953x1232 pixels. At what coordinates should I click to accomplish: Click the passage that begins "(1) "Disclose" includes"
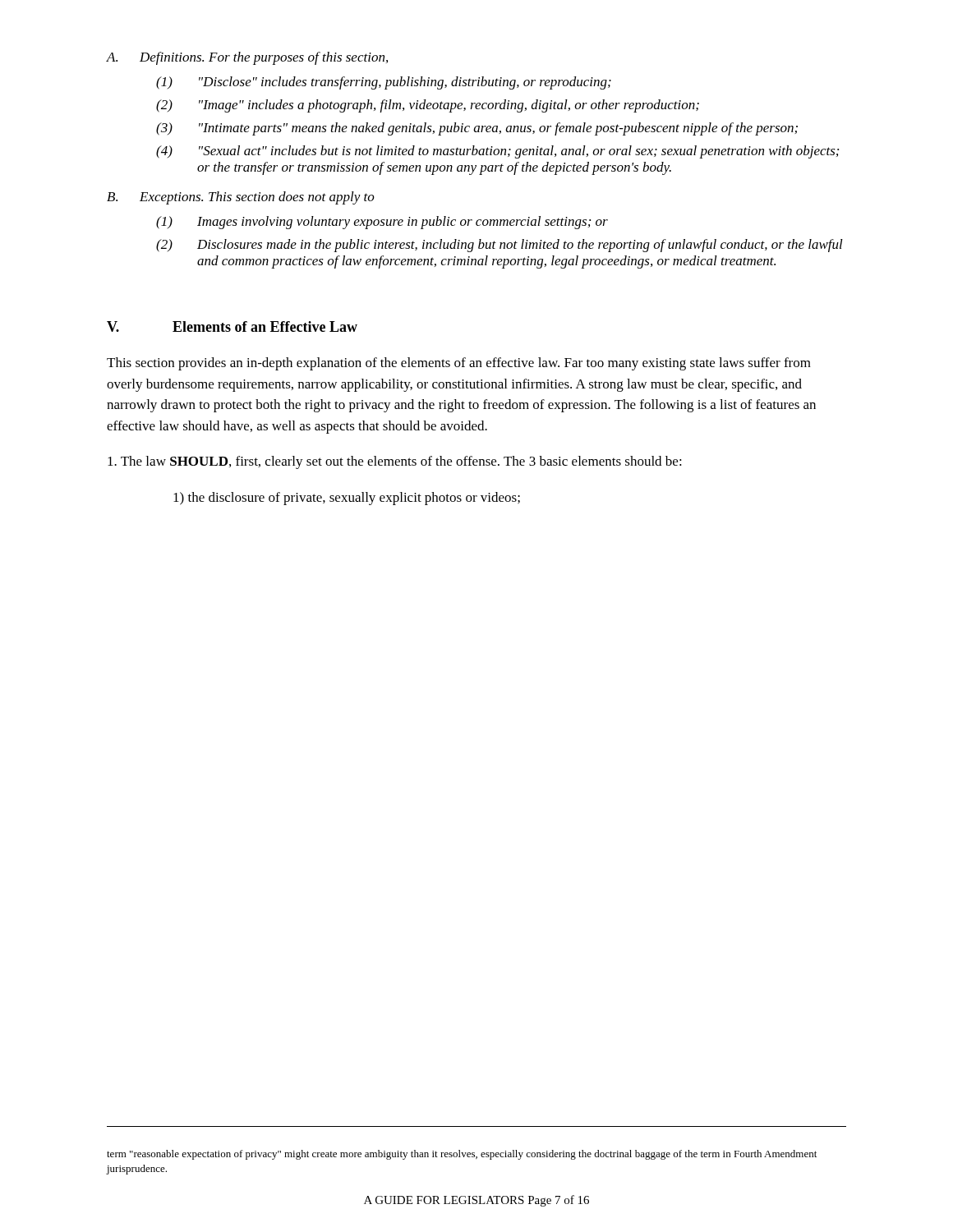pyautogui.click(x=501, y=82)
